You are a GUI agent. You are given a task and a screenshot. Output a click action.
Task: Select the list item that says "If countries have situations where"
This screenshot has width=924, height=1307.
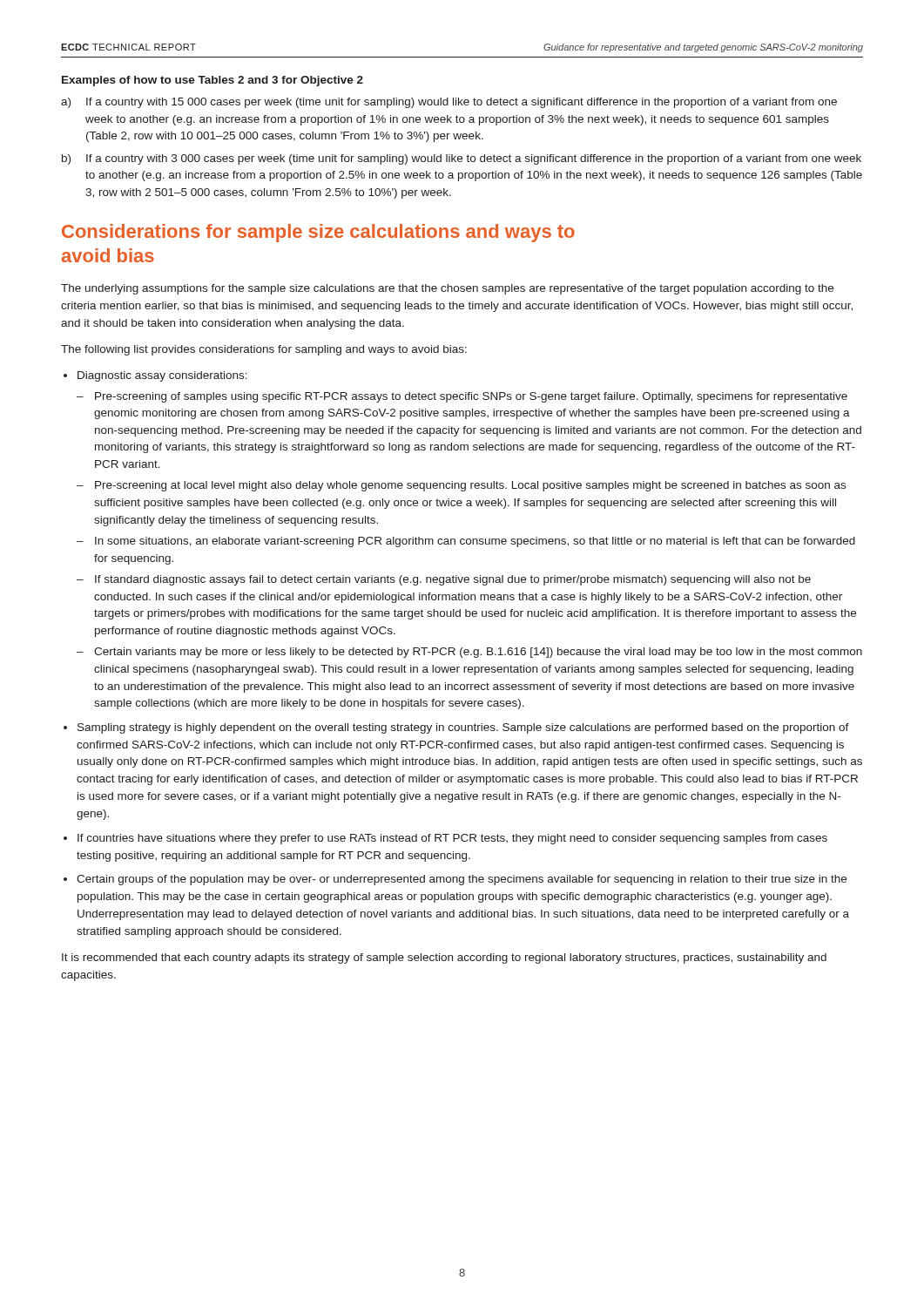click(x=452, y=846)
